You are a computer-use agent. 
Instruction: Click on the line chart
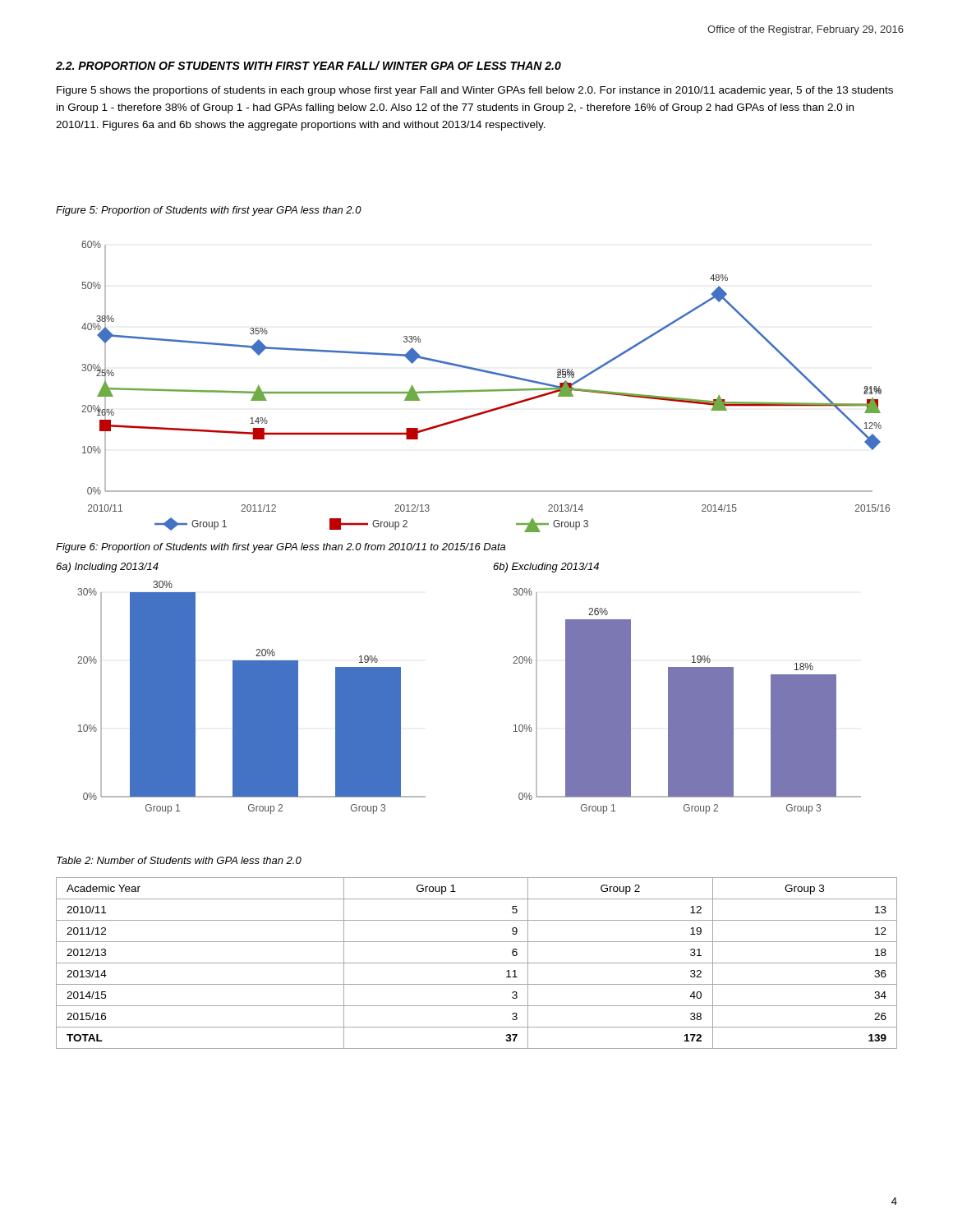point(476,381)
